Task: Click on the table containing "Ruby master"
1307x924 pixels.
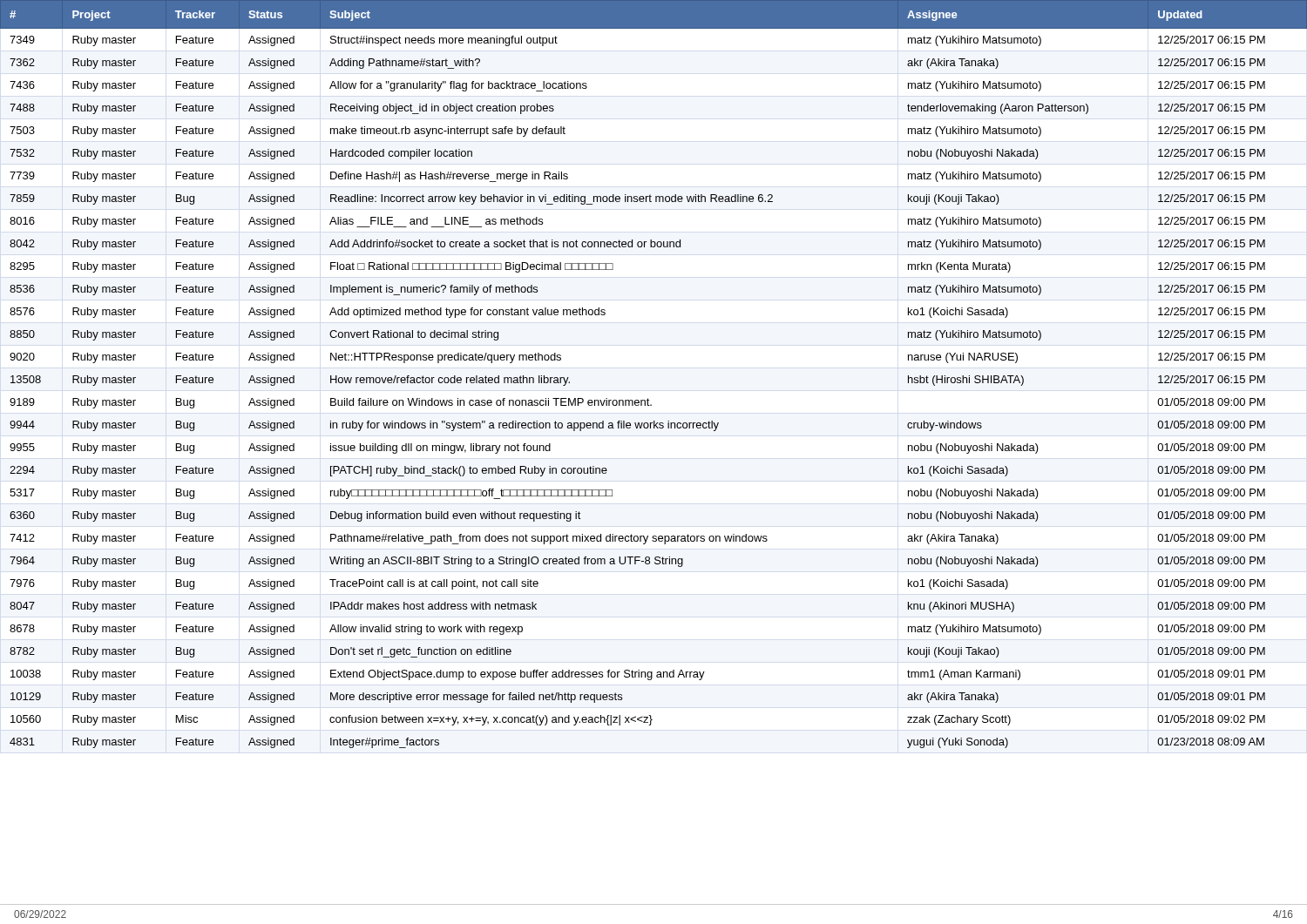Action: pos(654,377)
